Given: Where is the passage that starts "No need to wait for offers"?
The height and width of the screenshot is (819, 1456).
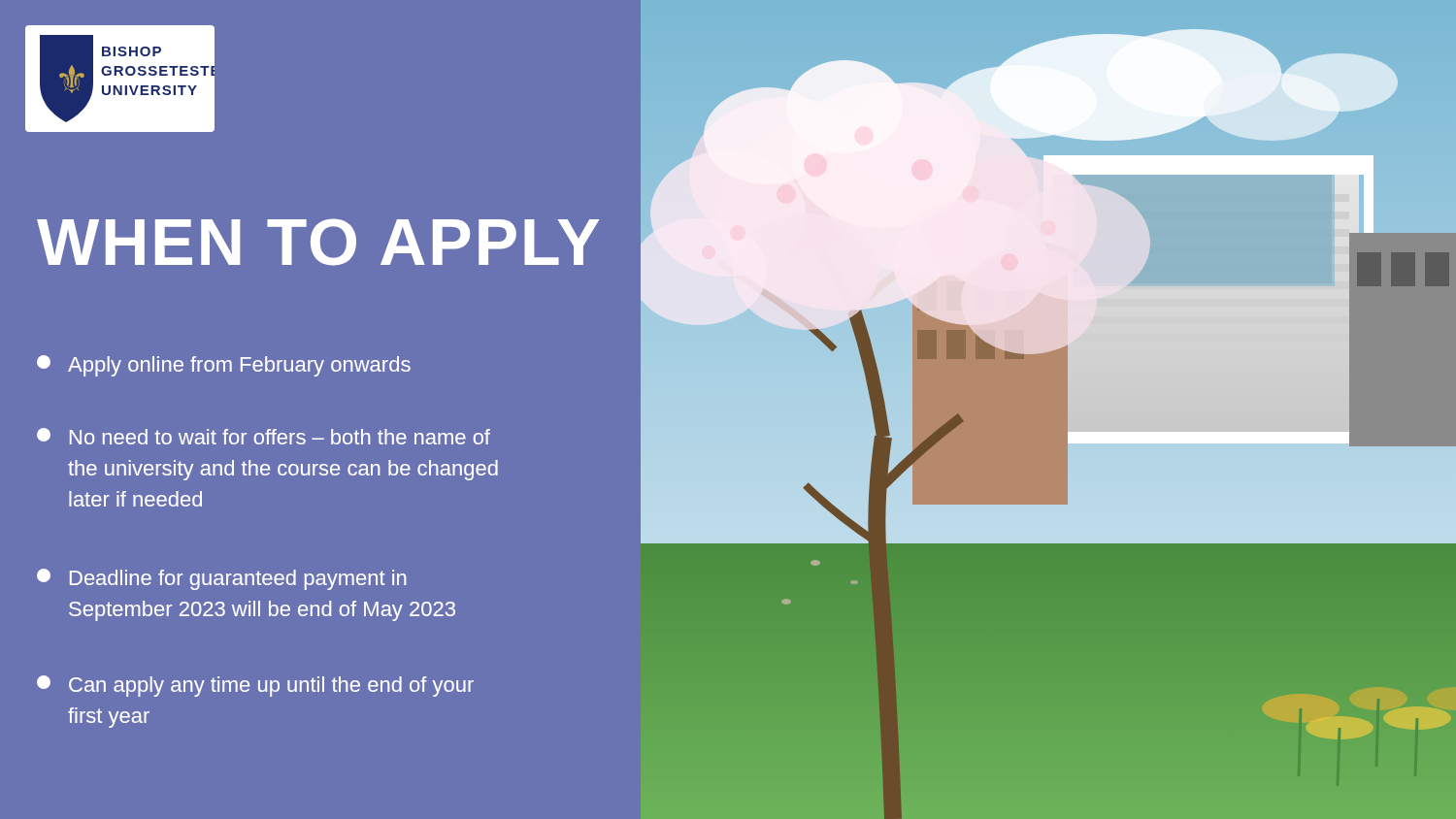Looking at the screenshot, I should (268, 469).
